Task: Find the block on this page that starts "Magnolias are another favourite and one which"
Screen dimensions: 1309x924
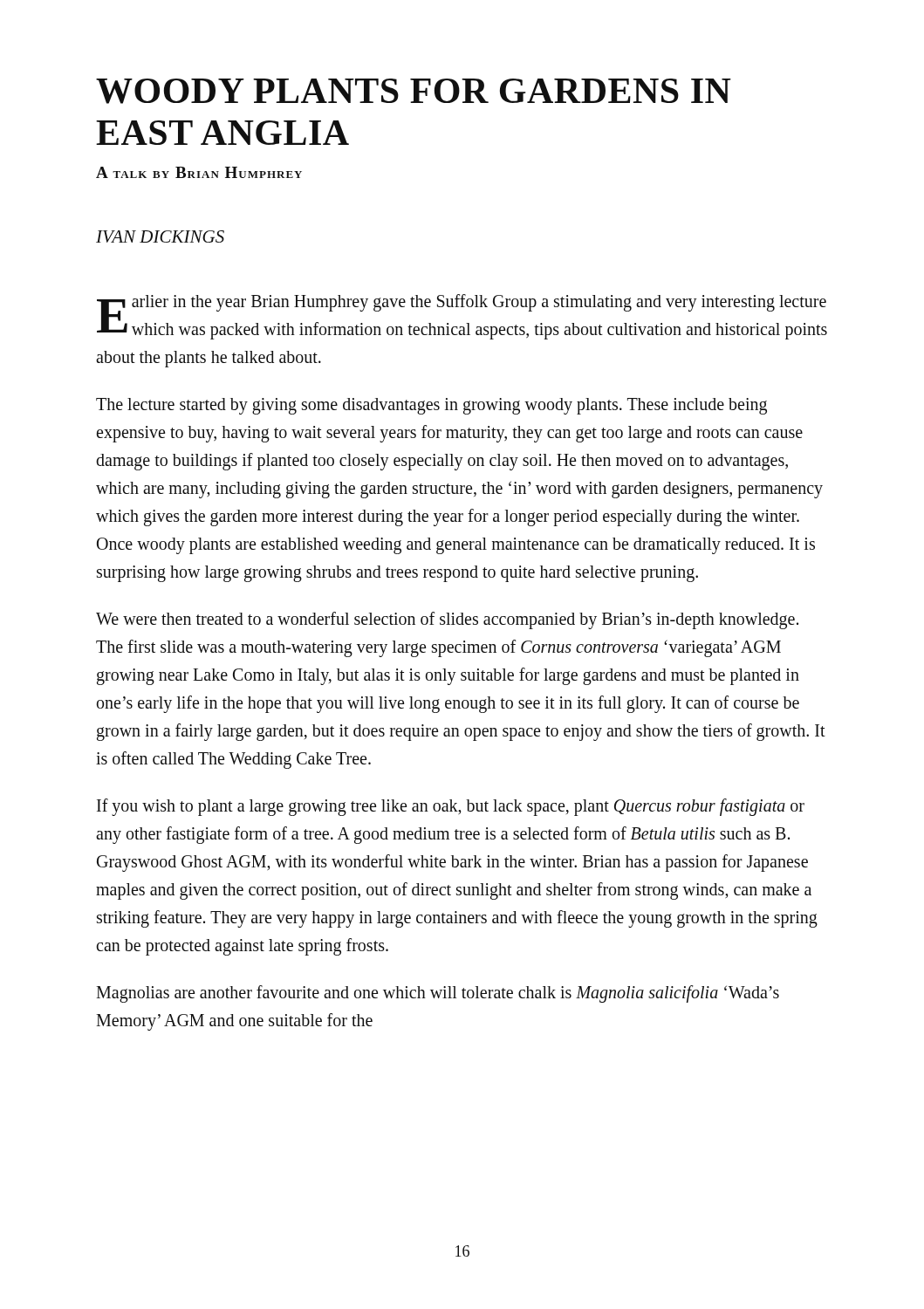Action: pos(438,1006)
